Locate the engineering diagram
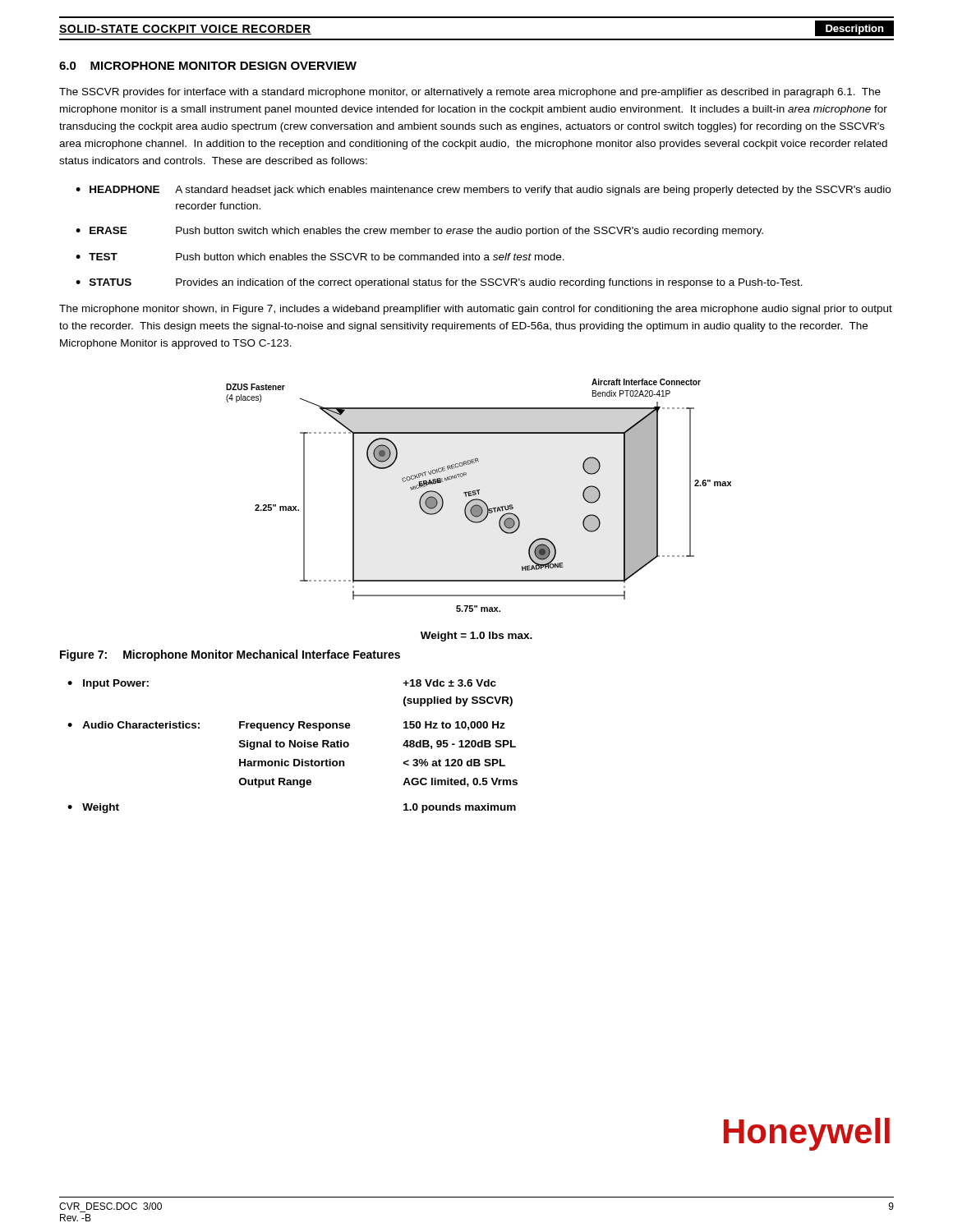953x1232 pixels. pyautogui.click(x=476, y=495)
